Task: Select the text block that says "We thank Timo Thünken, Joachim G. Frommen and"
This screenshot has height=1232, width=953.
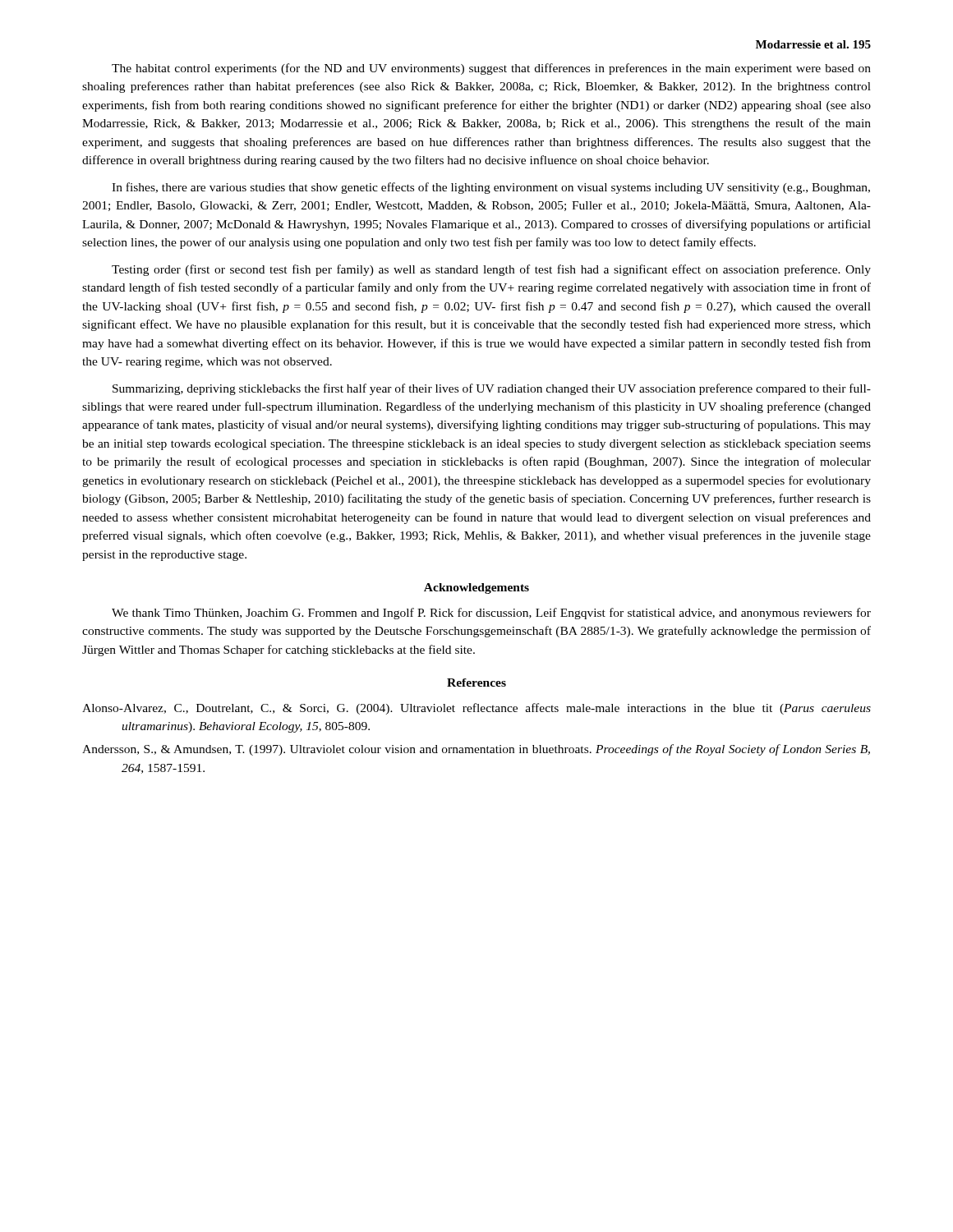Action: (476, 630)
